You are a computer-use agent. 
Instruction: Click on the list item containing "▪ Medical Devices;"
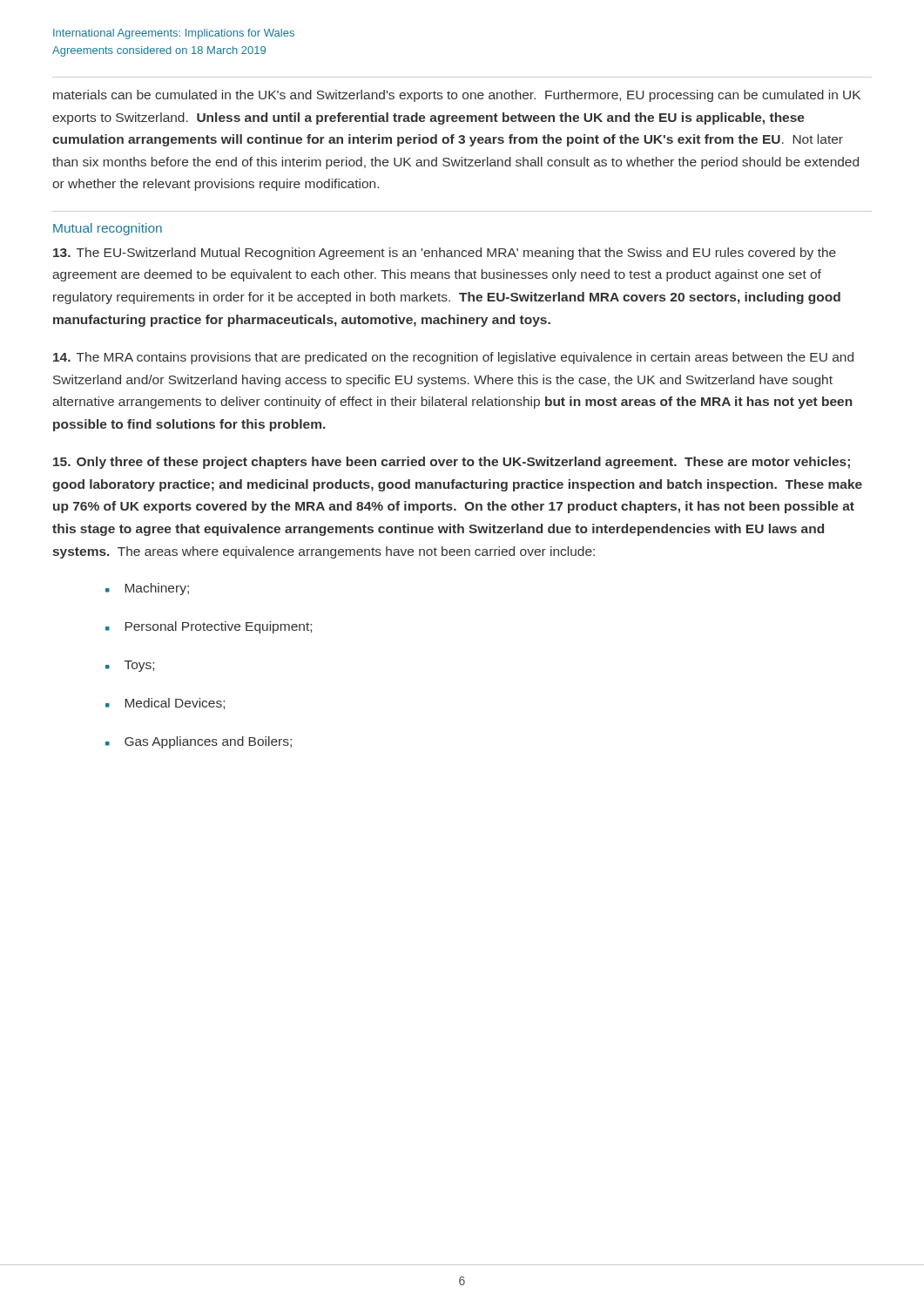(165, 705)
